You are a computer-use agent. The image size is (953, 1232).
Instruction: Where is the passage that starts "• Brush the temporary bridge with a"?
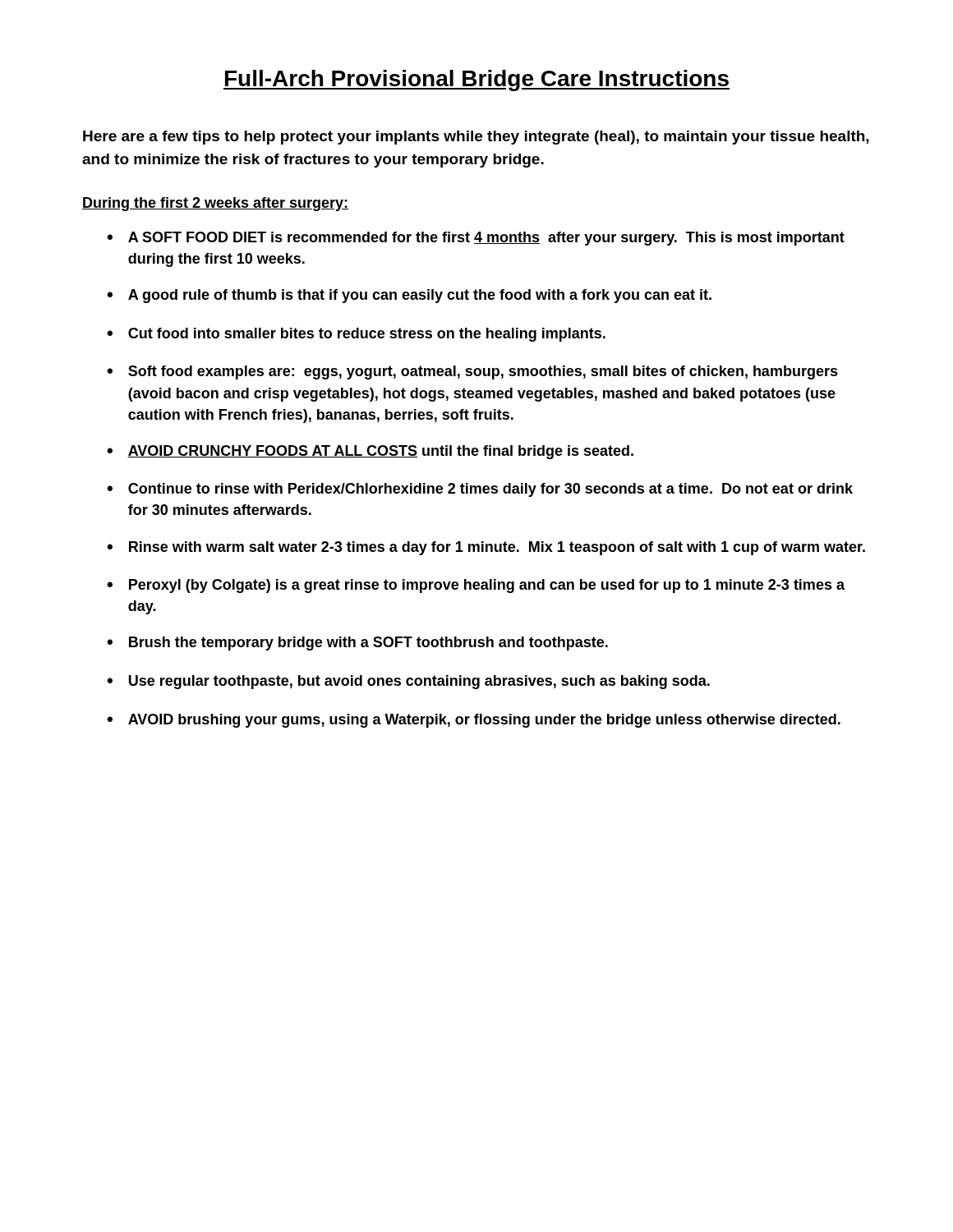(x=489, y=643)
